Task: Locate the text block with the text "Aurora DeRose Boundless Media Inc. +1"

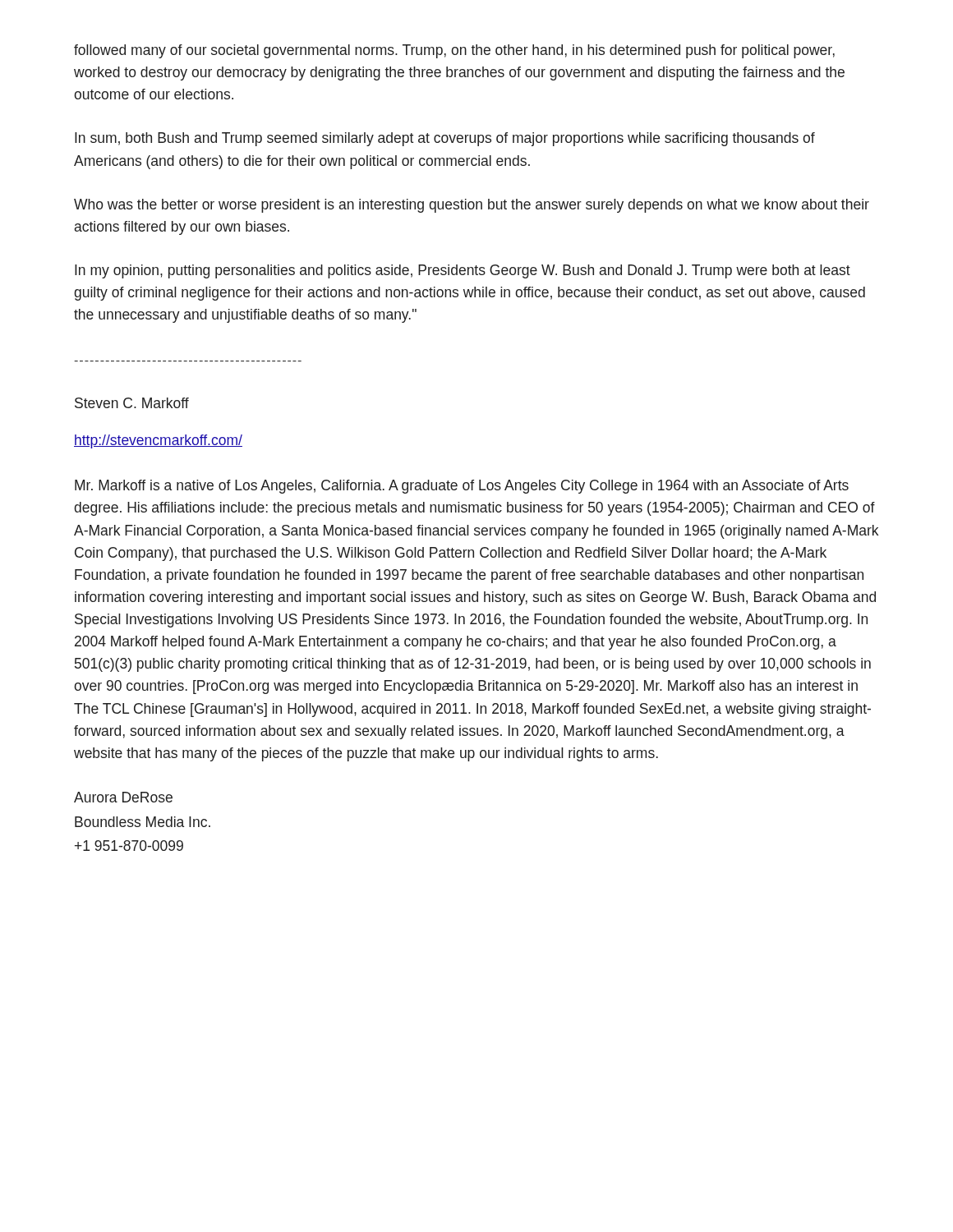Action: [x=143, y=822]
